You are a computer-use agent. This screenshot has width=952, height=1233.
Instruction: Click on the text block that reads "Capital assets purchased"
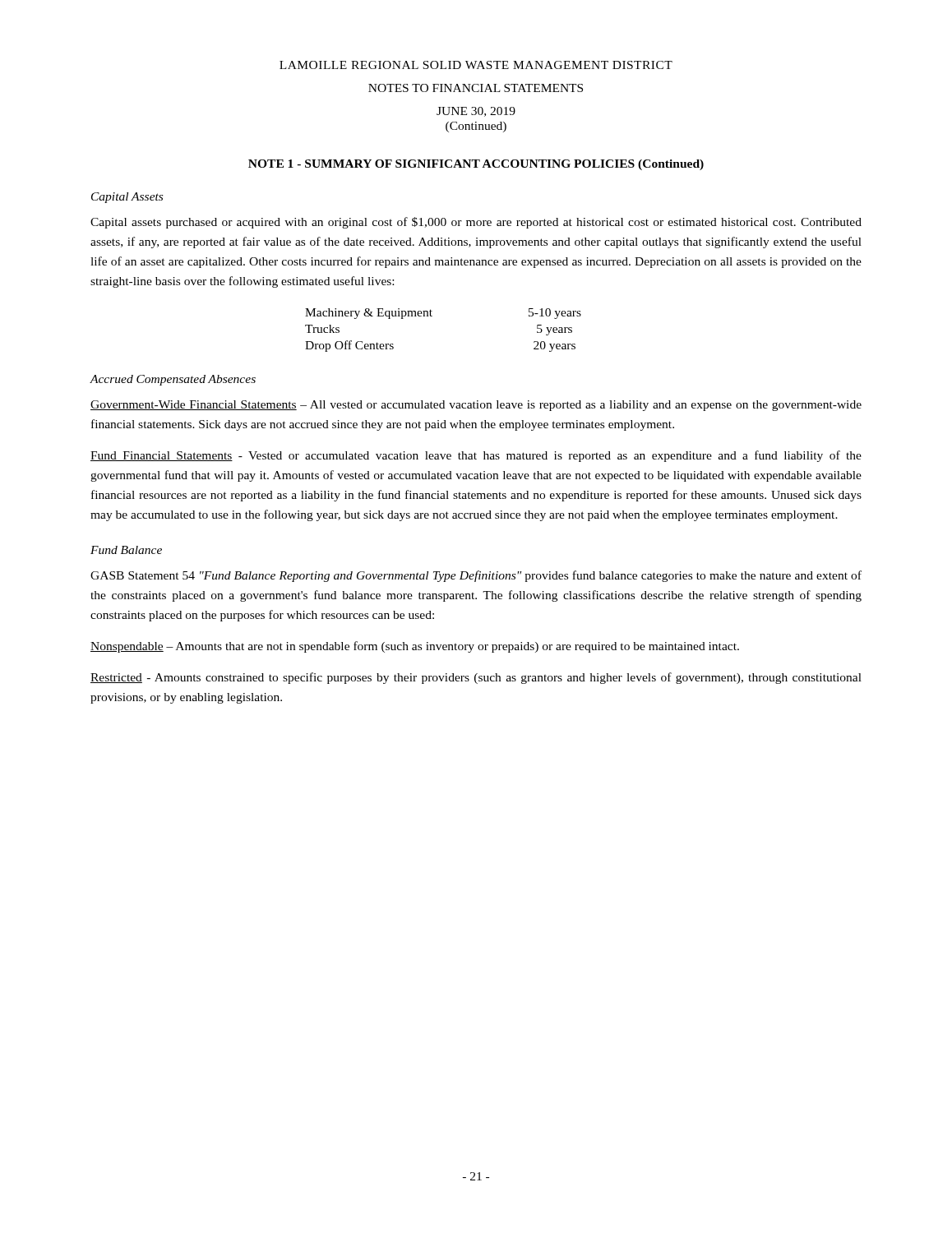[476, 251]
